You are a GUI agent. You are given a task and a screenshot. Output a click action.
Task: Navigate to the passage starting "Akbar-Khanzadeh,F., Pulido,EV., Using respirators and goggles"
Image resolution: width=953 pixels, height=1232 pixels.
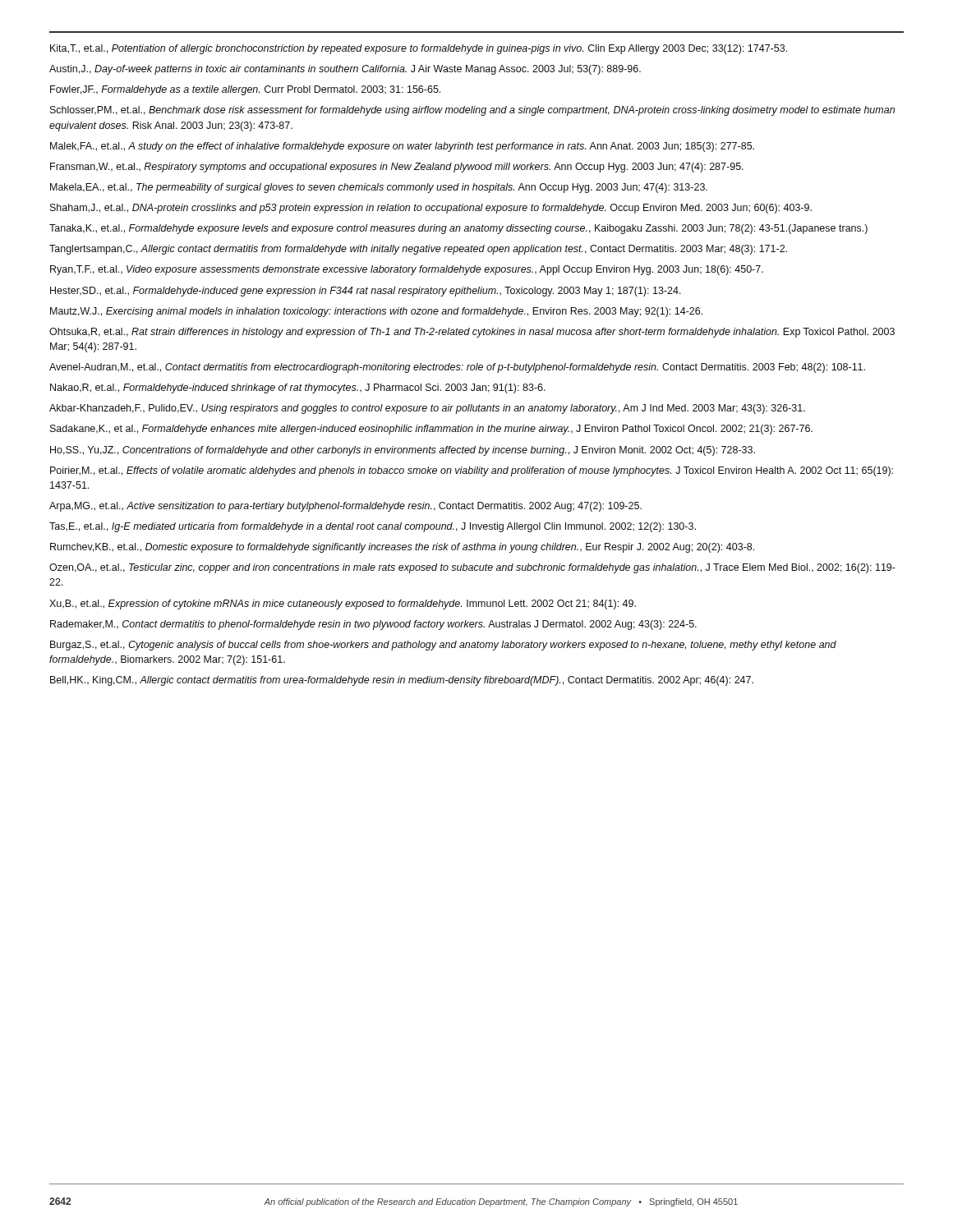pyautogui.click(x=427, y=408)
